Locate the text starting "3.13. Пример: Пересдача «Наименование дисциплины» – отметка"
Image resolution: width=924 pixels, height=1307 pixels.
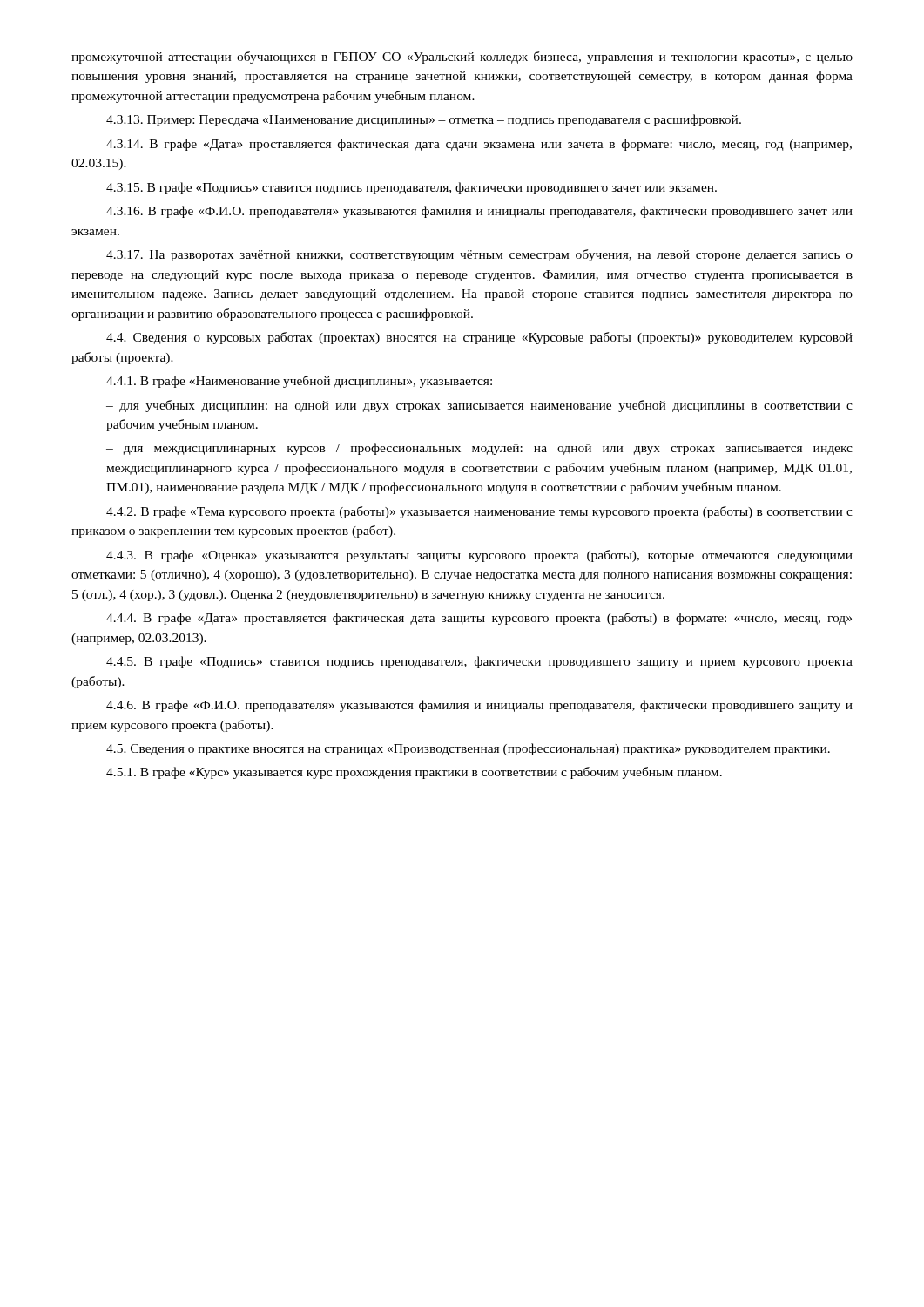462,120
